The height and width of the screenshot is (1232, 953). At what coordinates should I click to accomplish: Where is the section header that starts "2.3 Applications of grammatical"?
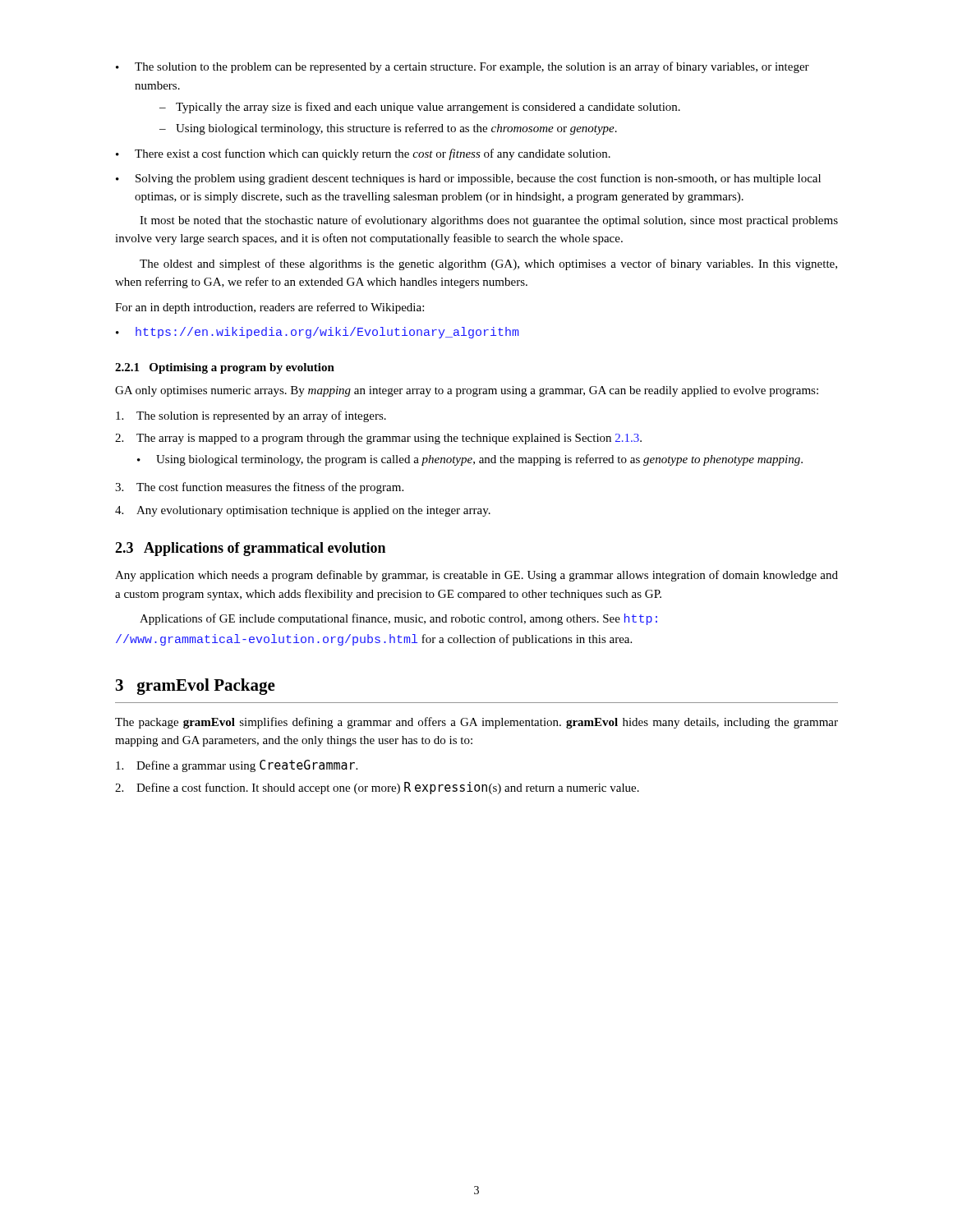[250, 548]
